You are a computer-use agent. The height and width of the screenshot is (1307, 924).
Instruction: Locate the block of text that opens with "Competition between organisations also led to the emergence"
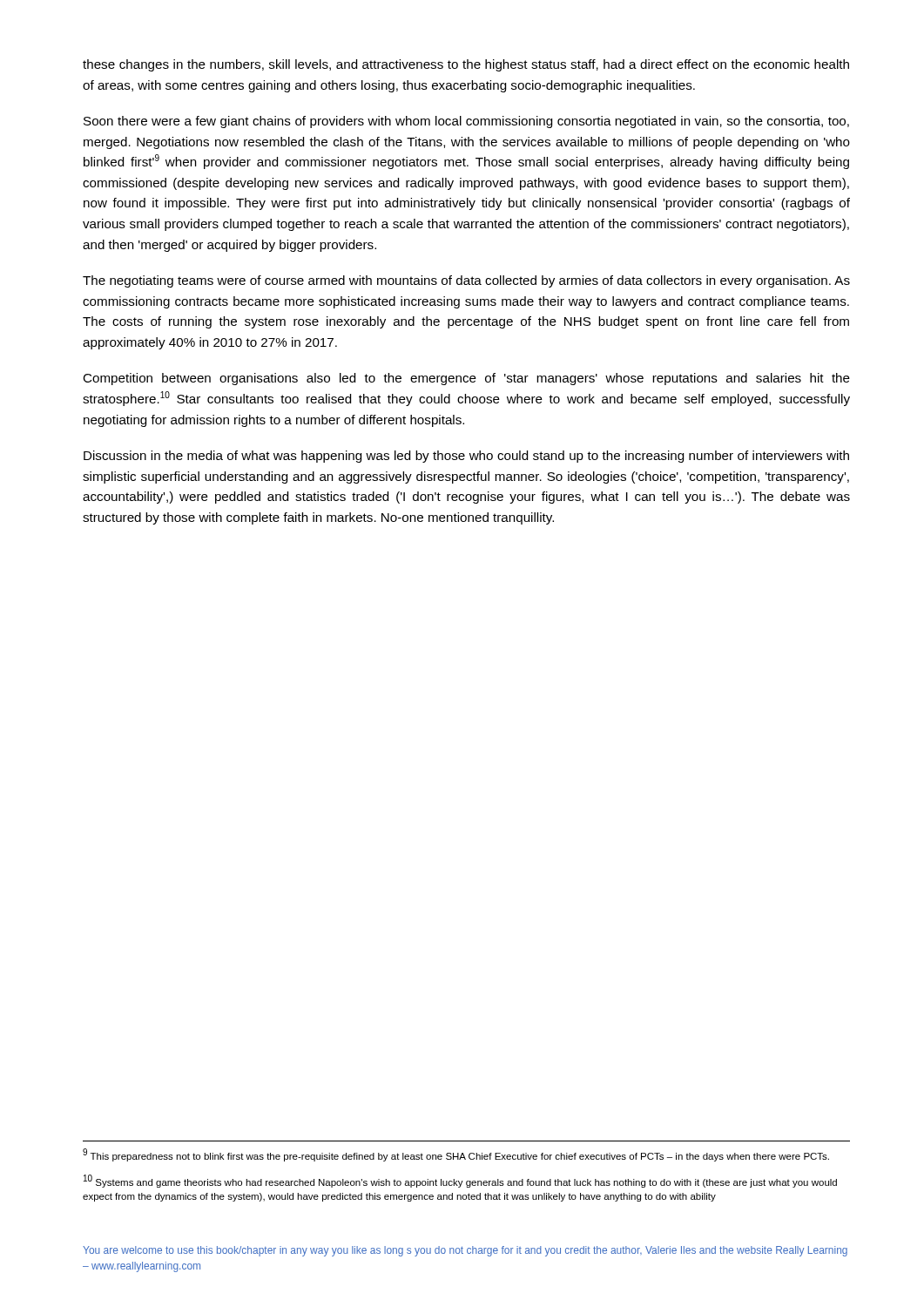466,399
